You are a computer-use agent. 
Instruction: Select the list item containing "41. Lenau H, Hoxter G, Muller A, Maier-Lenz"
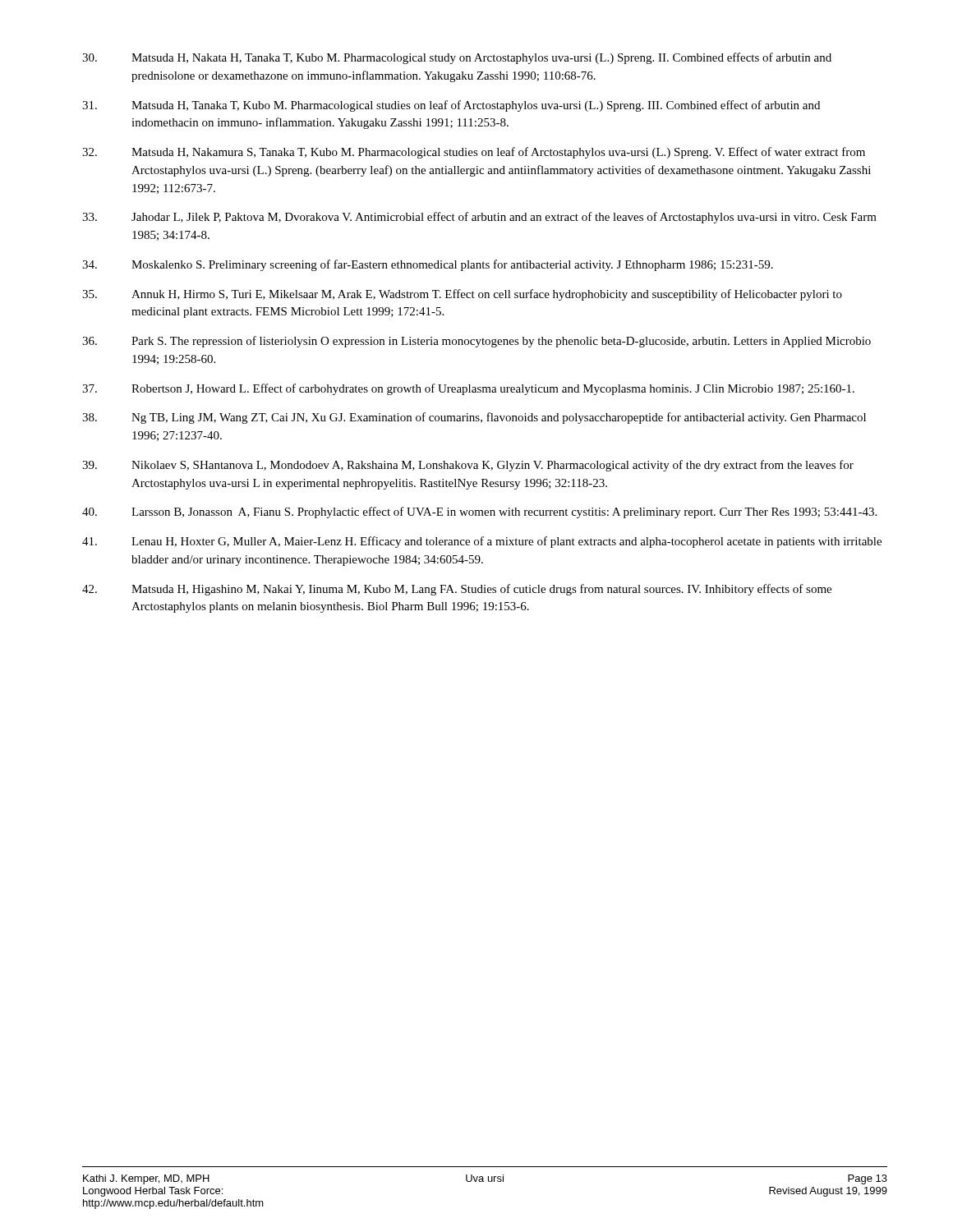(485, 551)
